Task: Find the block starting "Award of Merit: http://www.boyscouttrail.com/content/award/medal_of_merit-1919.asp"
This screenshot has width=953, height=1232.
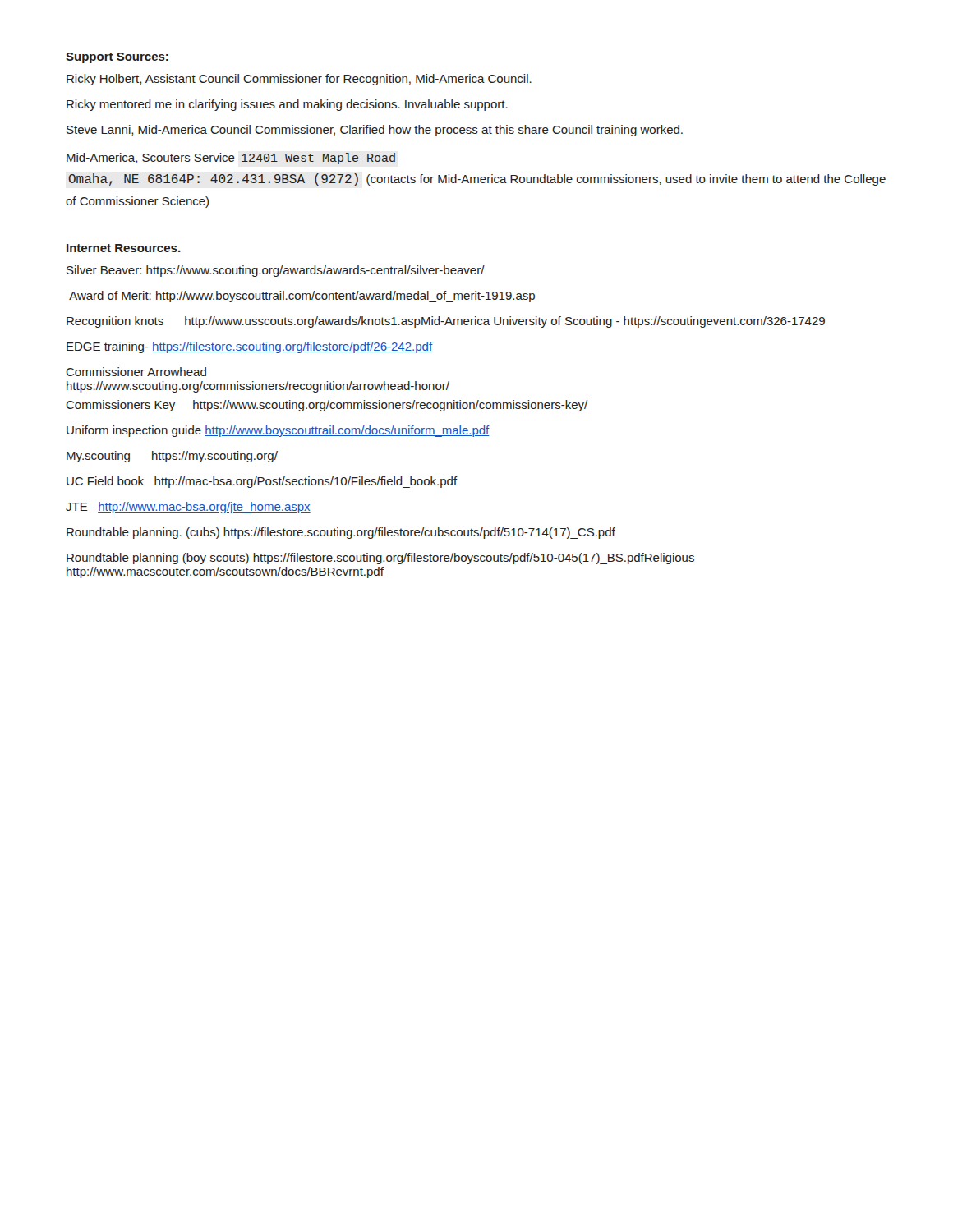Action: [x=301, y=295]
